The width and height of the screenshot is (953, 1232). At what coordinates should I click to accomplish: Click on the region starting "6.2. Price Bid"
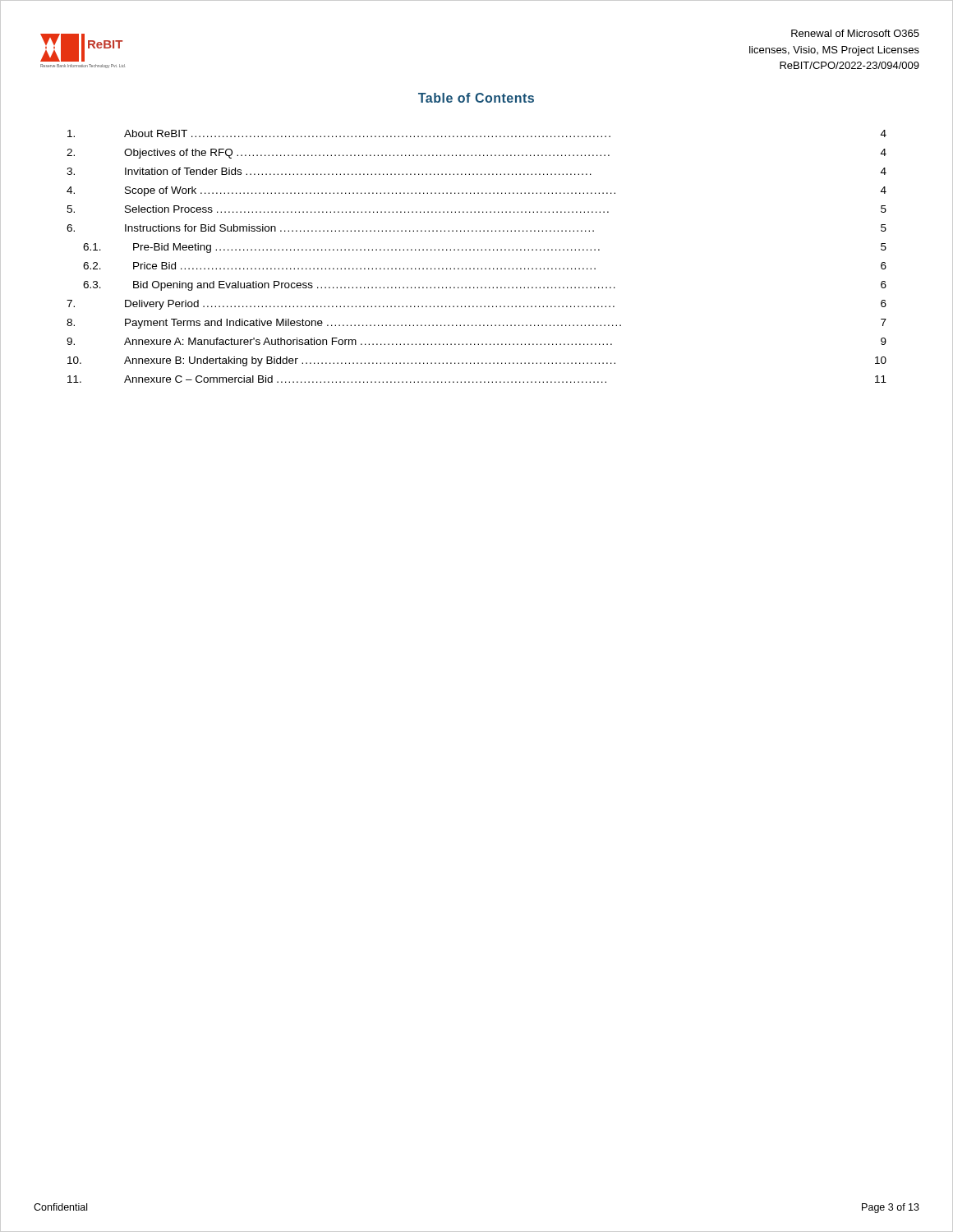click(476, 266)
